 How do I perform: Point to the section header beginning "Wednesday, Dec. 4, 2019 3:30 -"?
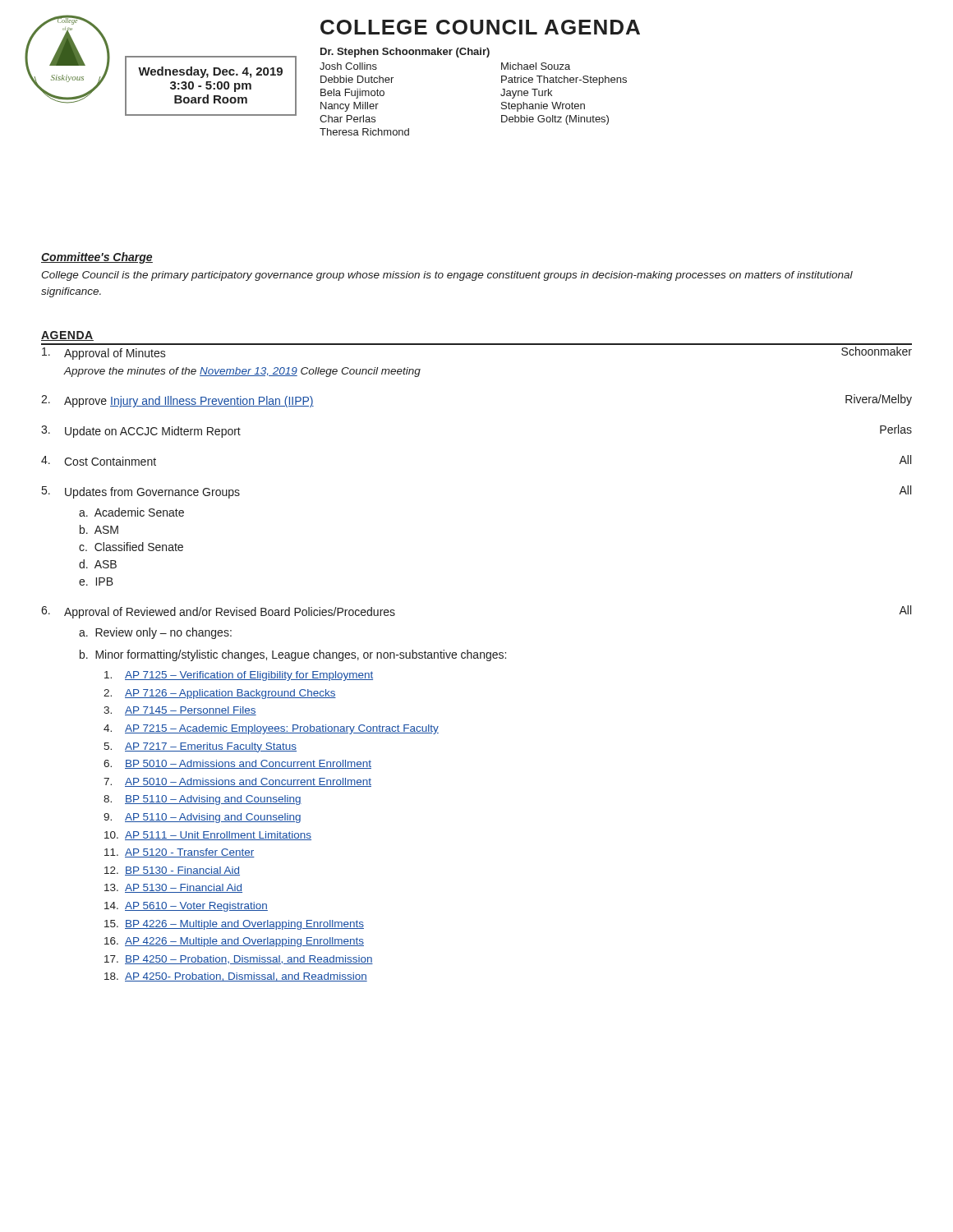click(x=211, y=85)
